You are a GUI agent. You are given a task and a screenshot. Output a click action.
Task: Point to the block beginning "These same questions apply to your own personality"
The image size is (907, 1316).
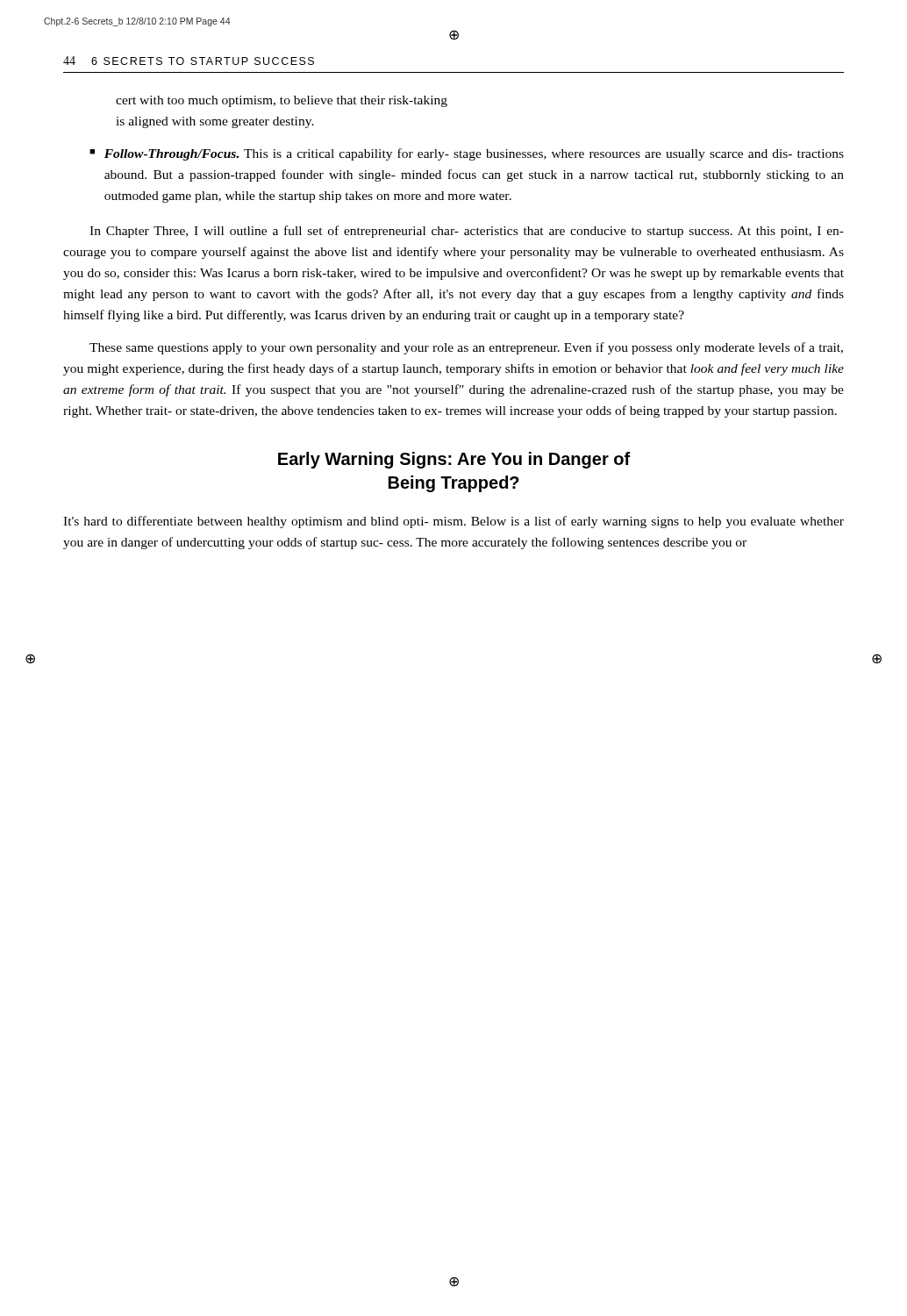(454, 379)
